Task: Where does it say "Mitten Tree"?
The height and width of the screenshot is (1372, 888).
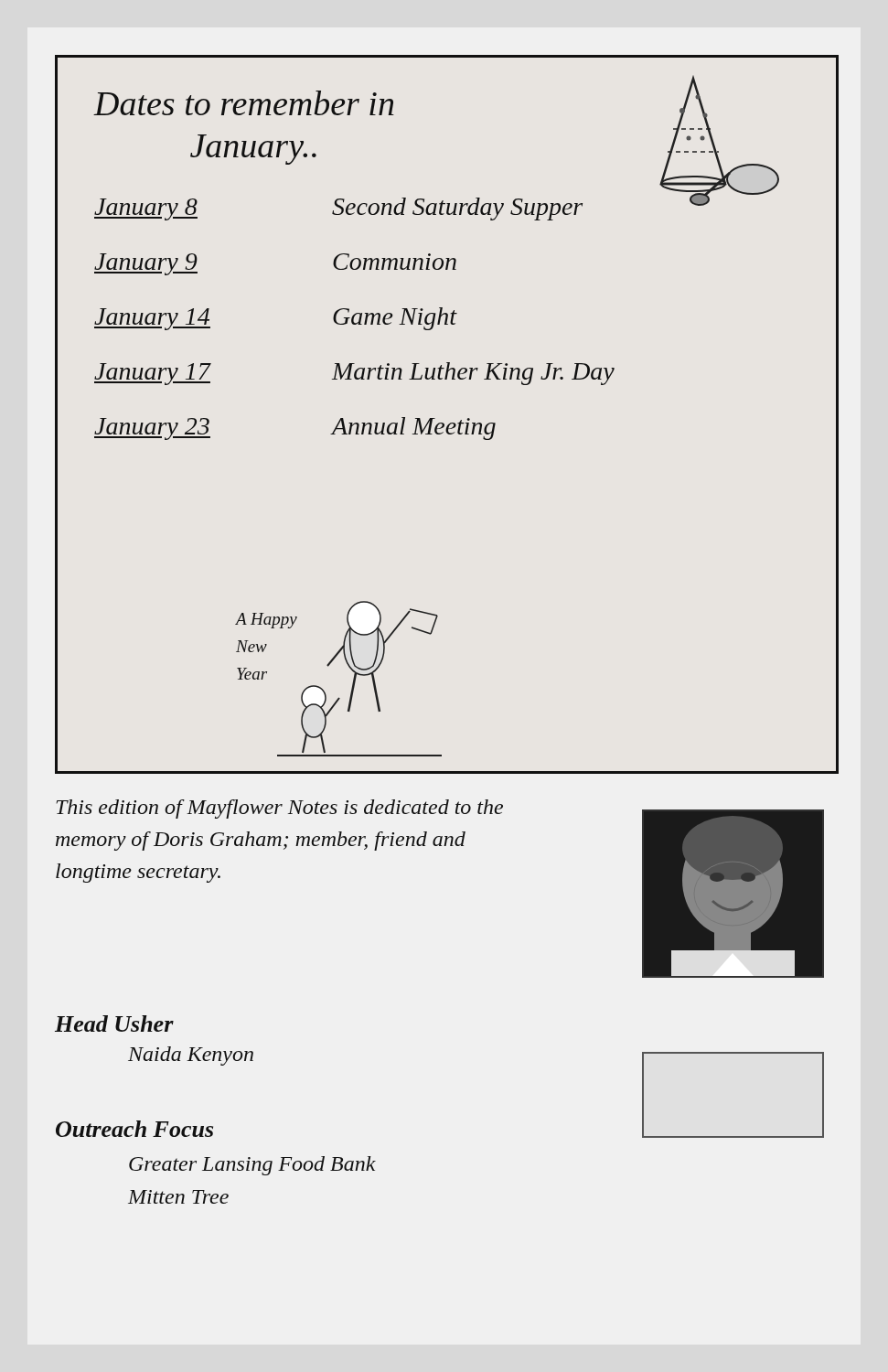Action: (x=179, y=1196)
